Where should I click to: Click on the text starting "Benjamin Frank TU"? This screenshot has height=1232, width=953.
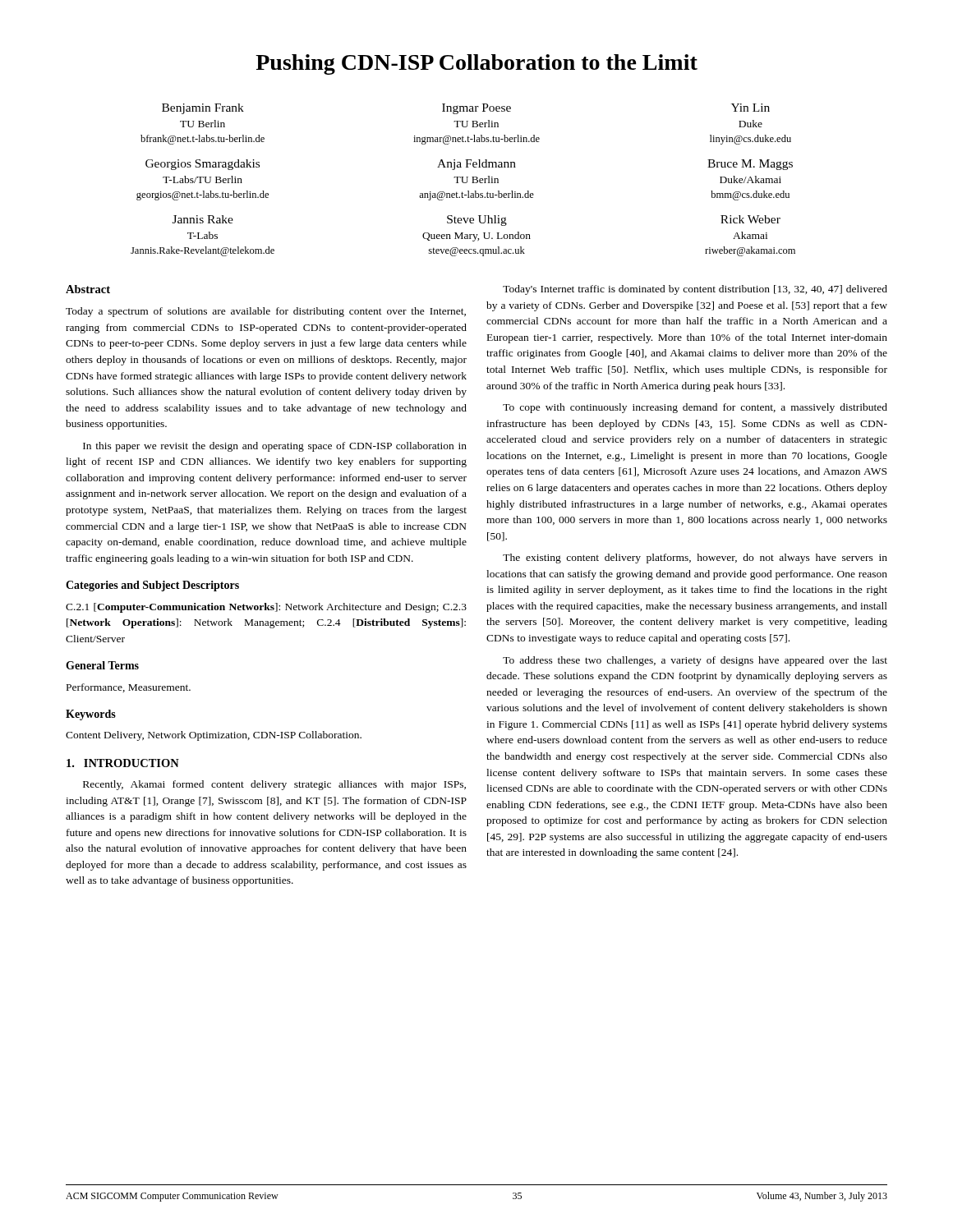[x=476, y=178]
